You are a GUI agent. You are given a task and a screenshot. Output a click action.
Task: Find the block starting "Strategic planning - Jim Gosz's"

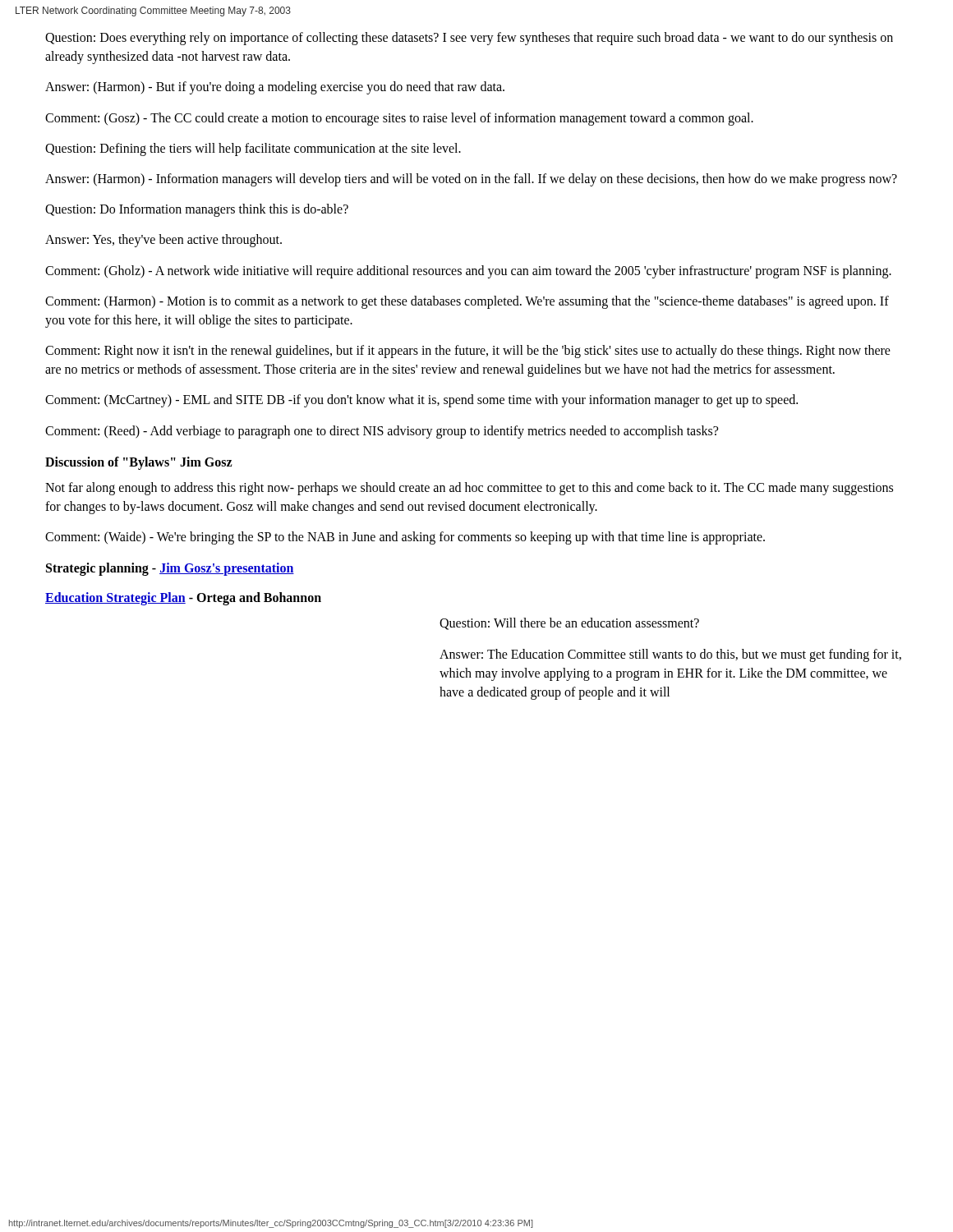pos(169,568)
